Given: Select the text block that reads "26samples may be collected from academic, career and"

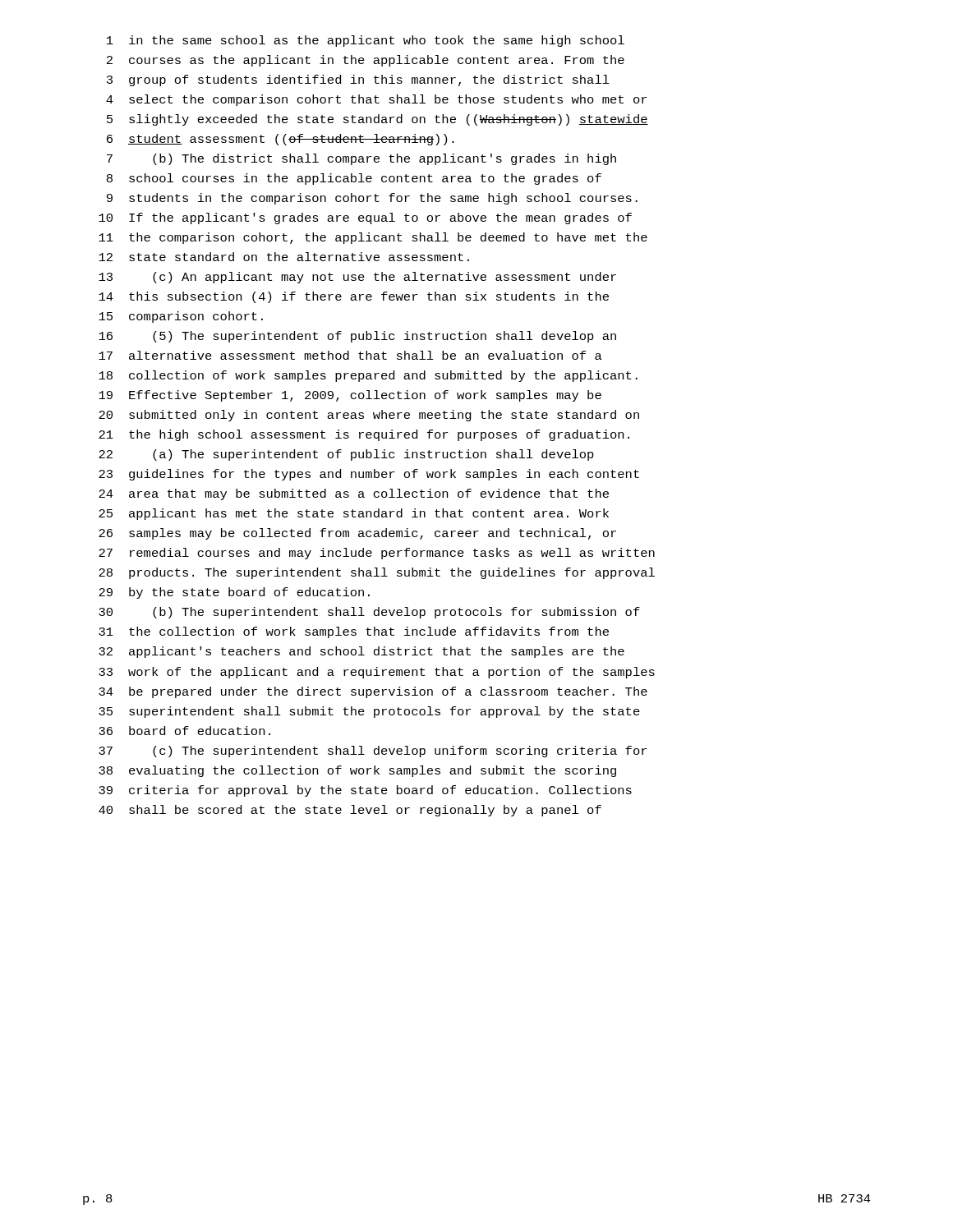Looking at the screenshot, I should (x=350, y=534).
